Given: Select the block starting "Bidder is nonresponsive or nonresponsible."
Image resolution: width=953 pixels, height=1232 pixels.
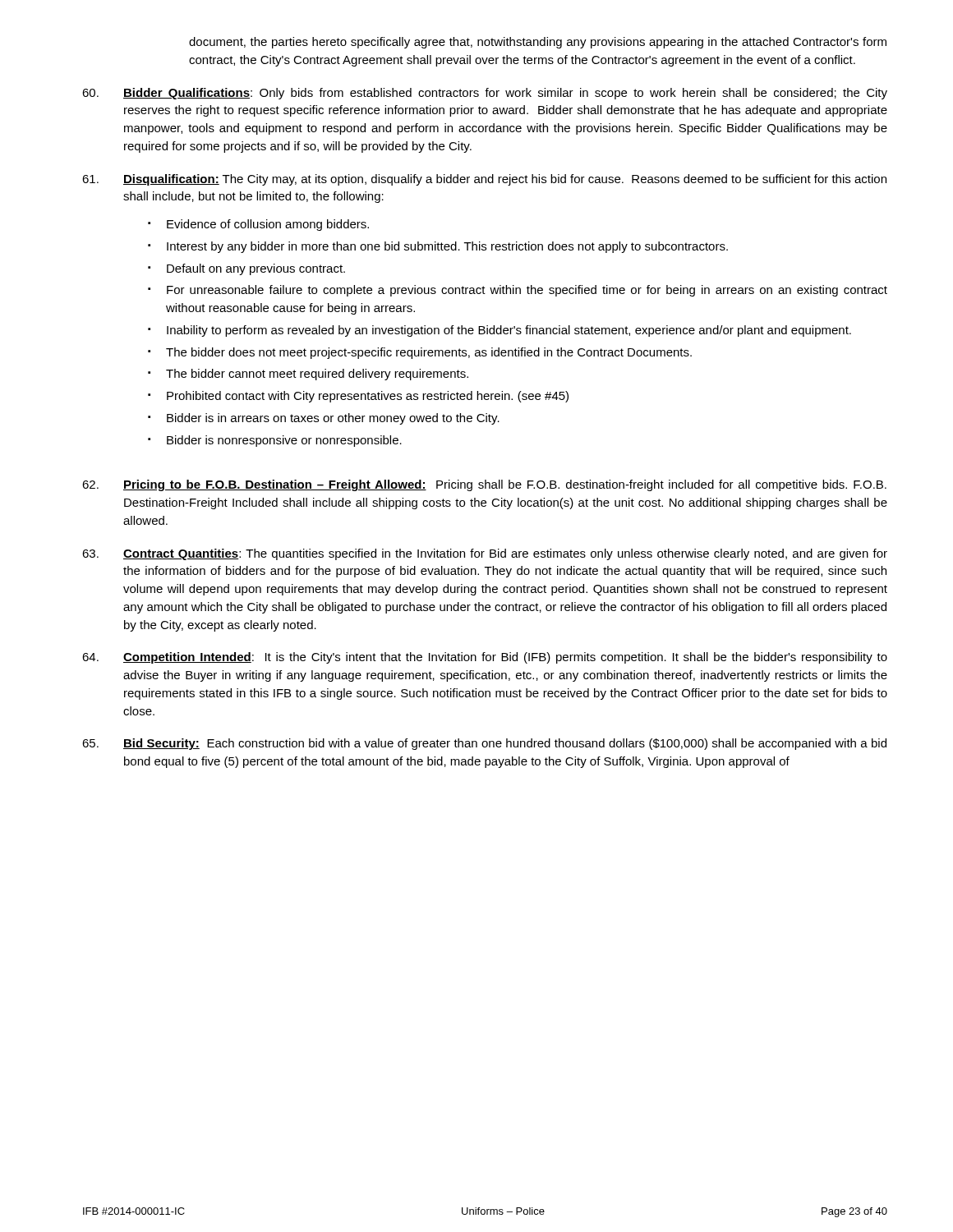Looking at the screenshot, I should [284, 439].
